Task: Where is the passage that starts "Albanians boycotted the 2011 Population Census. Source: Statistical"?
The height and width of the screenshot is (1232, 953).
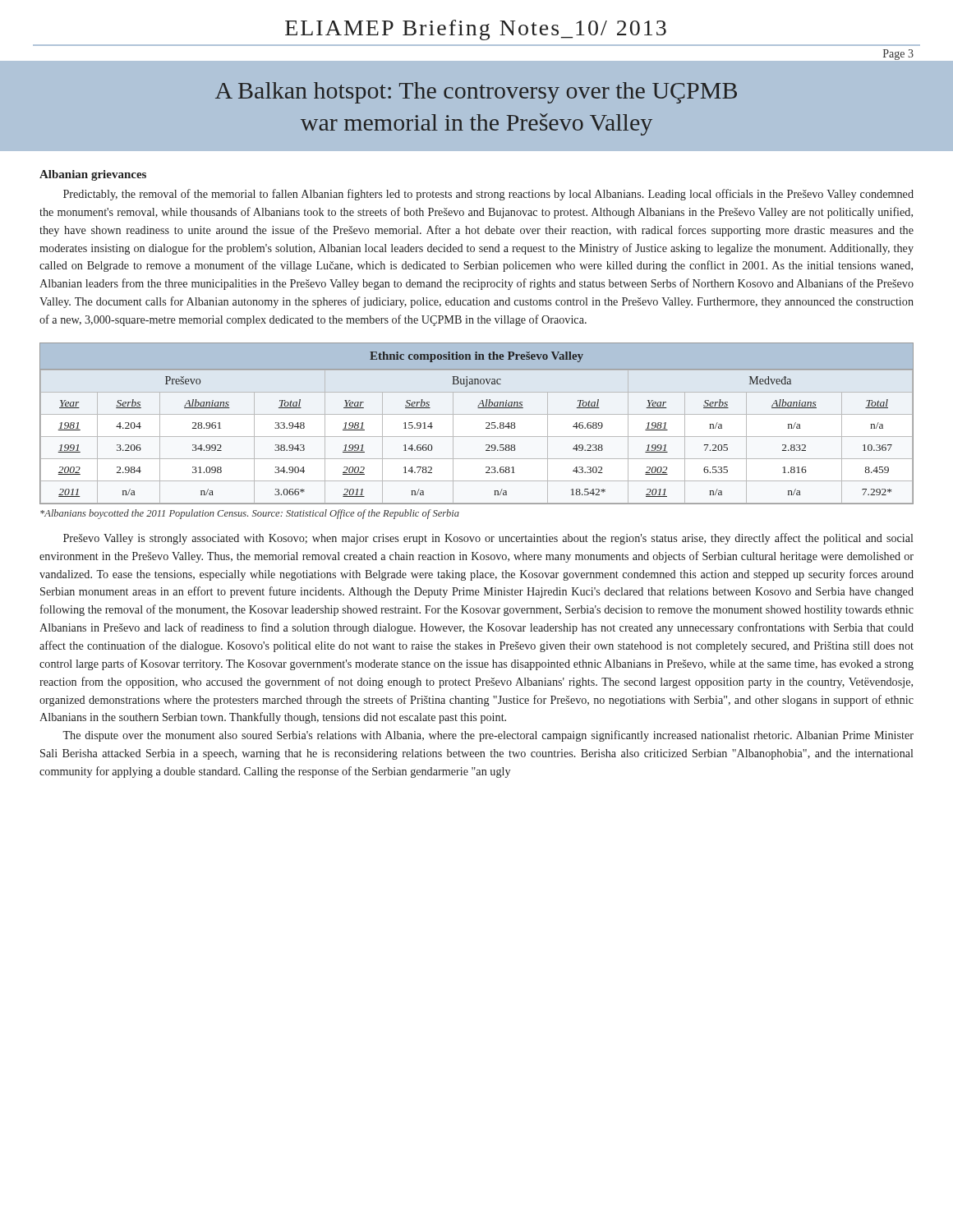Action: tap(249, 513)
